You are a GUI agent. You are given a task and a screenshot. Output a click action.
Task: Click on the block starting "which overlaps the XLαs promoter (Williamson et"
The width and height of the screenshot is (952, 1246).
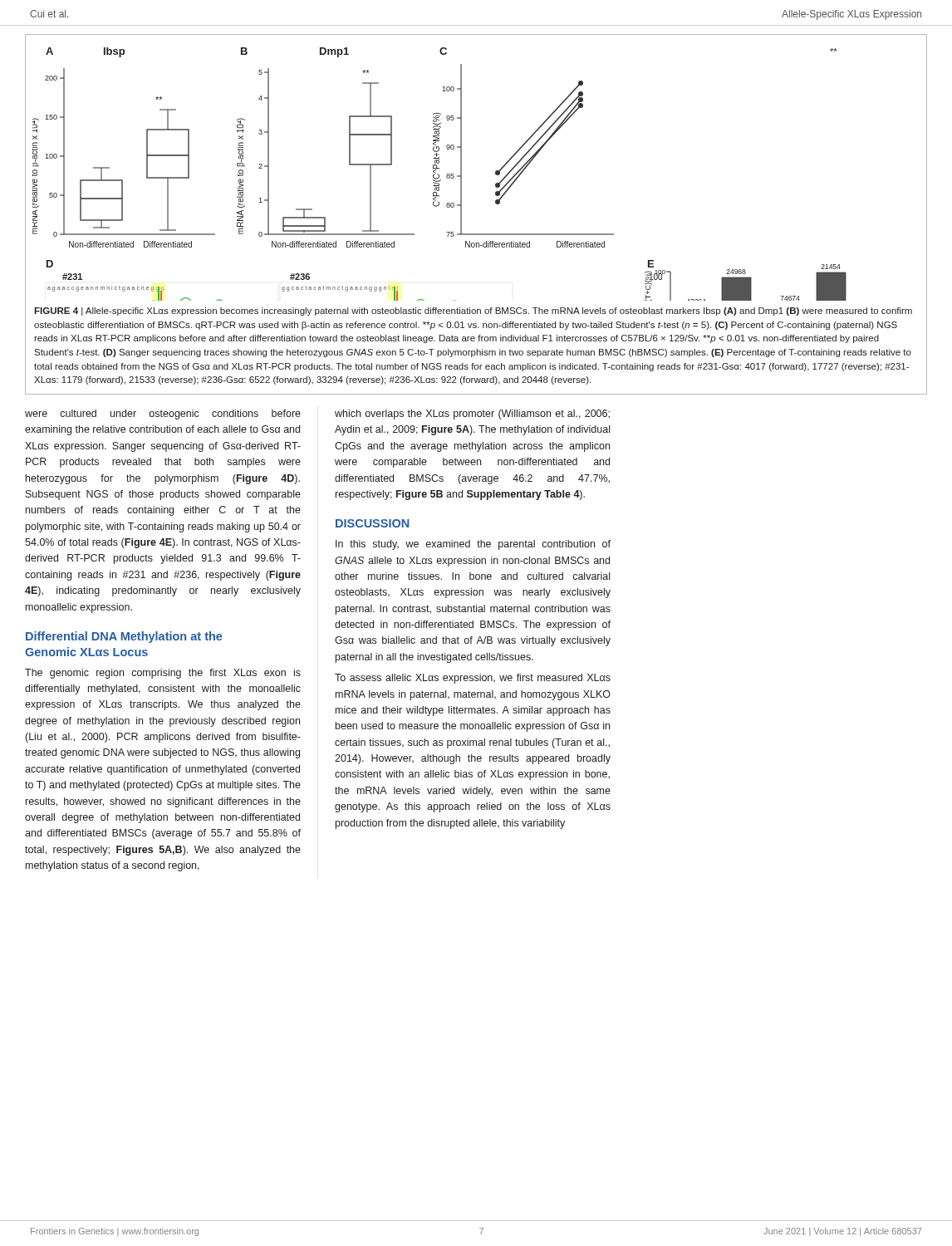click(473, 454)
